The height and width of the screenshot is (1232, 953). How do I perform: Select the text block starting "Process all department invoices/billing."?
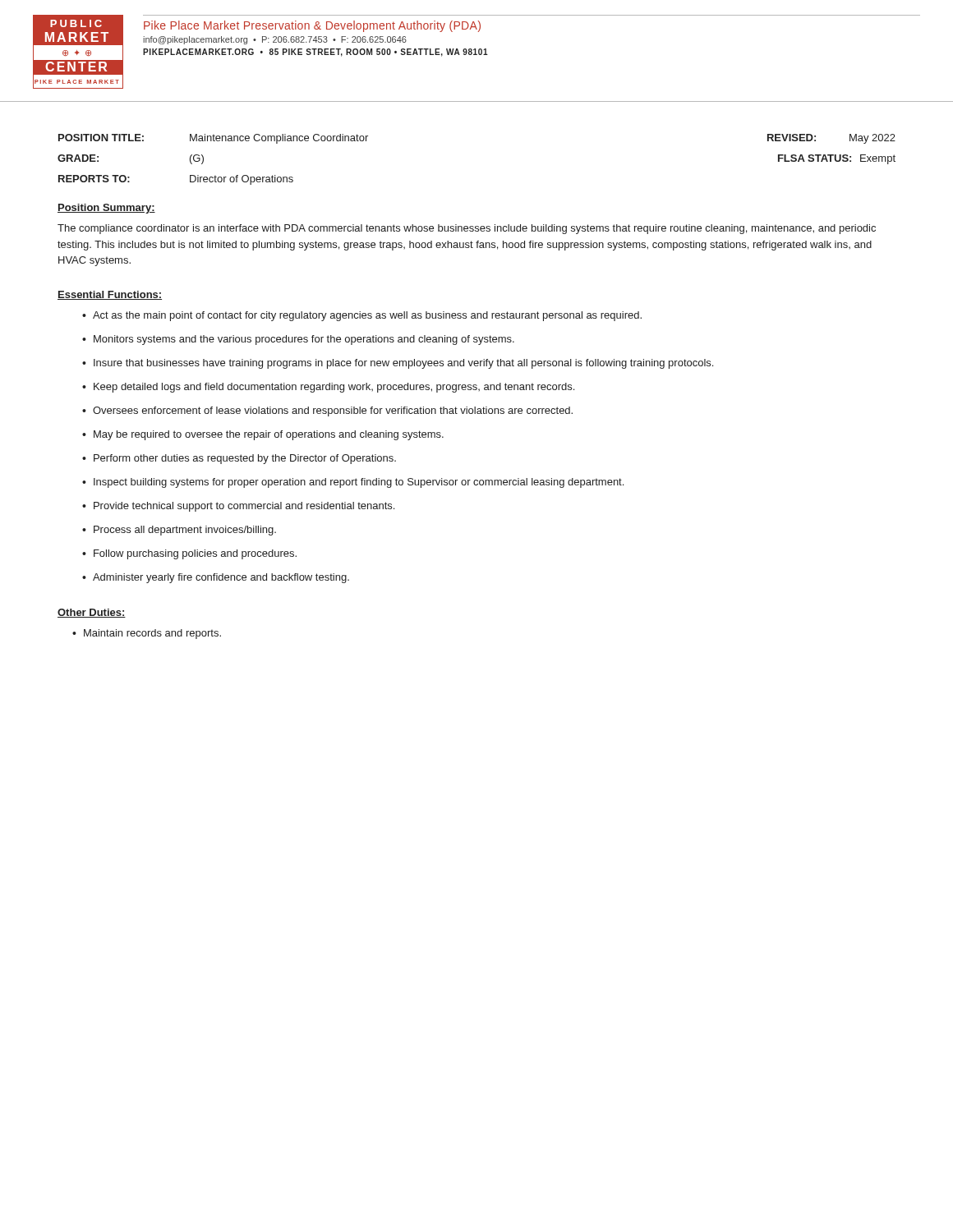(x=185, y=531)
